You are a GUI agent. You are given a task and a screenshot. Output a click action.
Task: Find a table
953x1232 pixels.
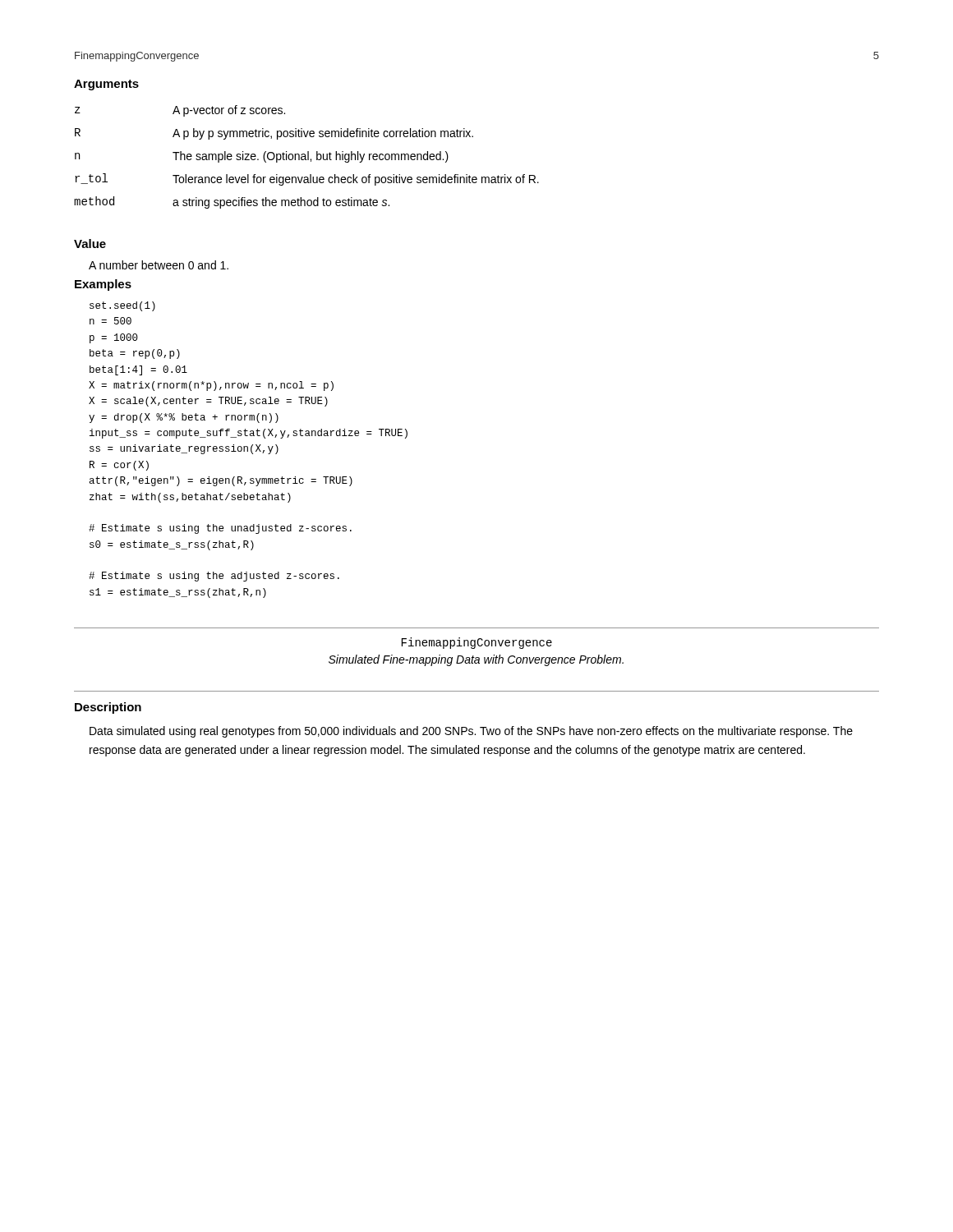(476, 156)
